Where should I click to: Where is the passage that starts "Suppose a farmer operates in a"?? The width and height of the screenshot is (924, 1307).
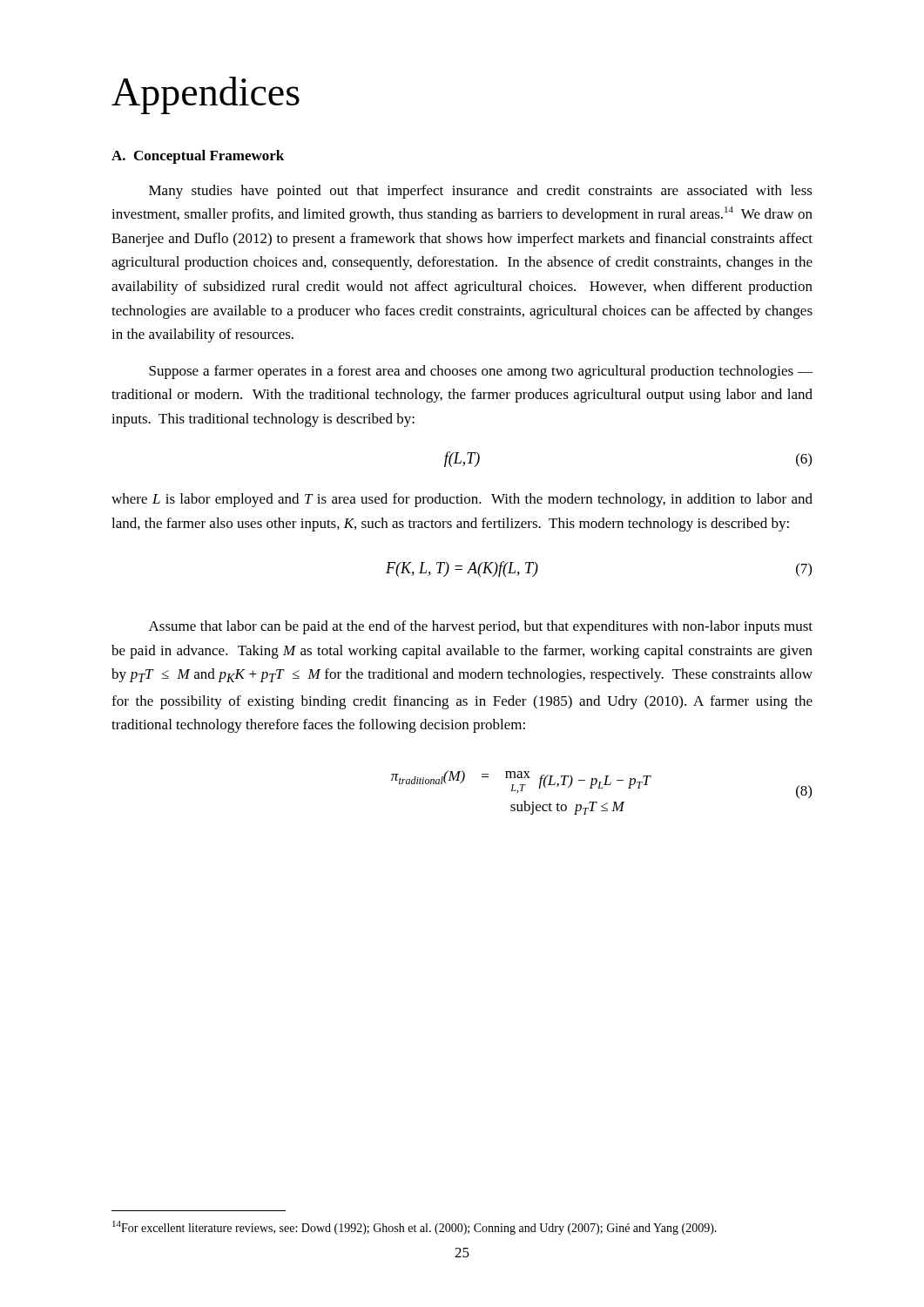(462, 395)
